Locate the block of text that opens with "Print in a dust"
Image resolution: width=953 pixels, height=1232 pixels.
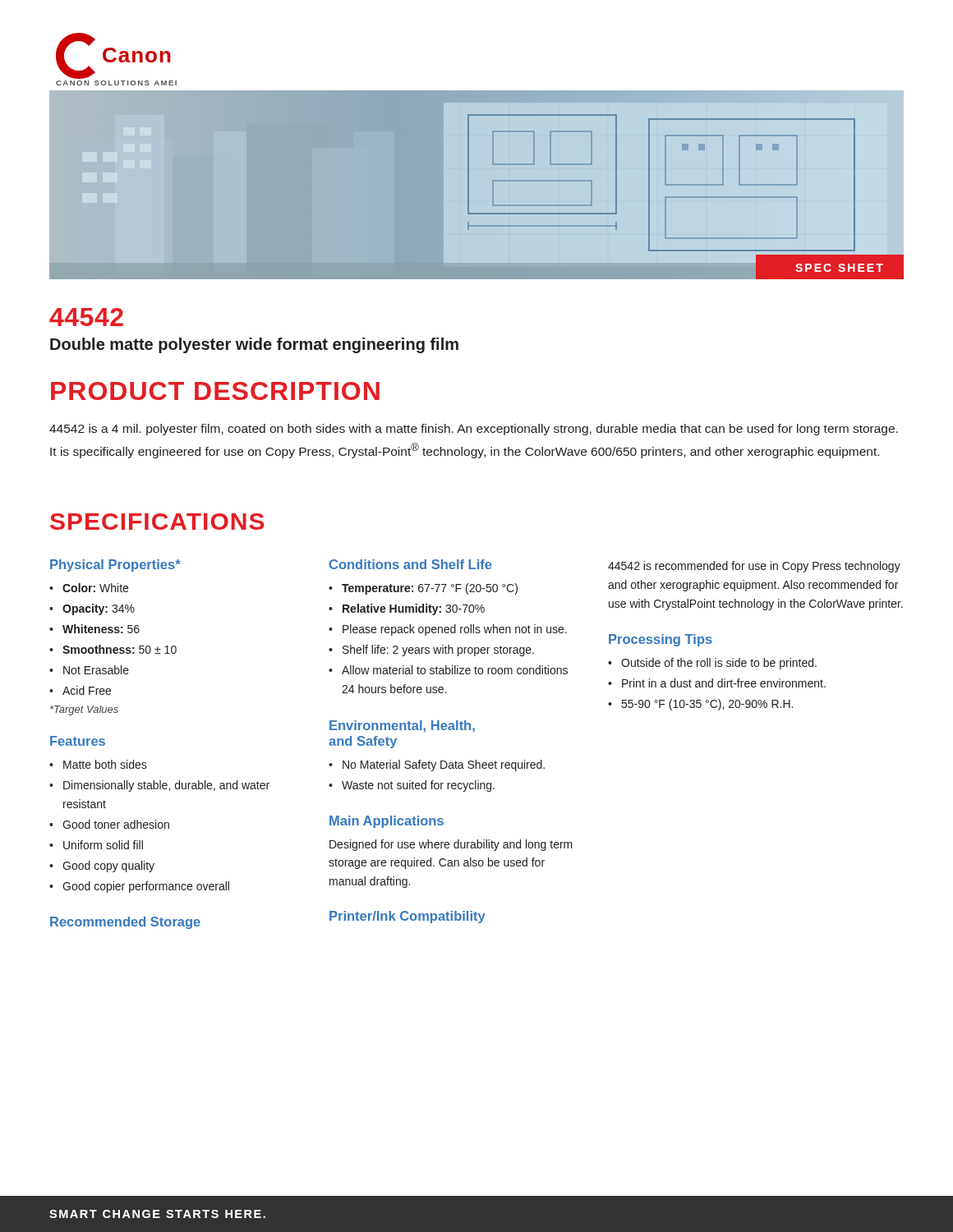point(724,684)
